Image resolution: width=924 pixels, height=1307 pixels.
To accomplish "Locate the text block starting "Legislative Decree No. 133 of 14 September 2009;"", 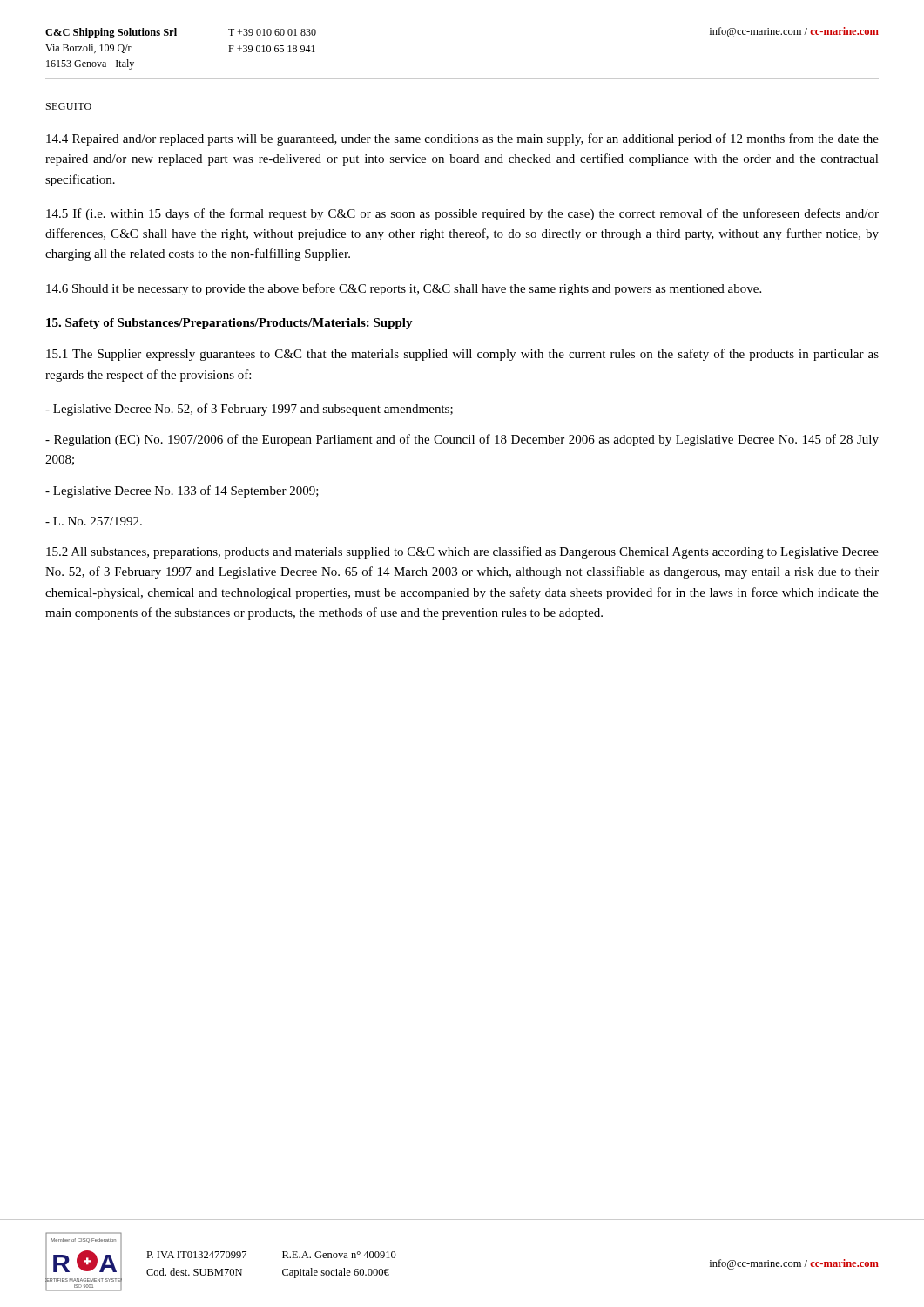I will [182, 490].
